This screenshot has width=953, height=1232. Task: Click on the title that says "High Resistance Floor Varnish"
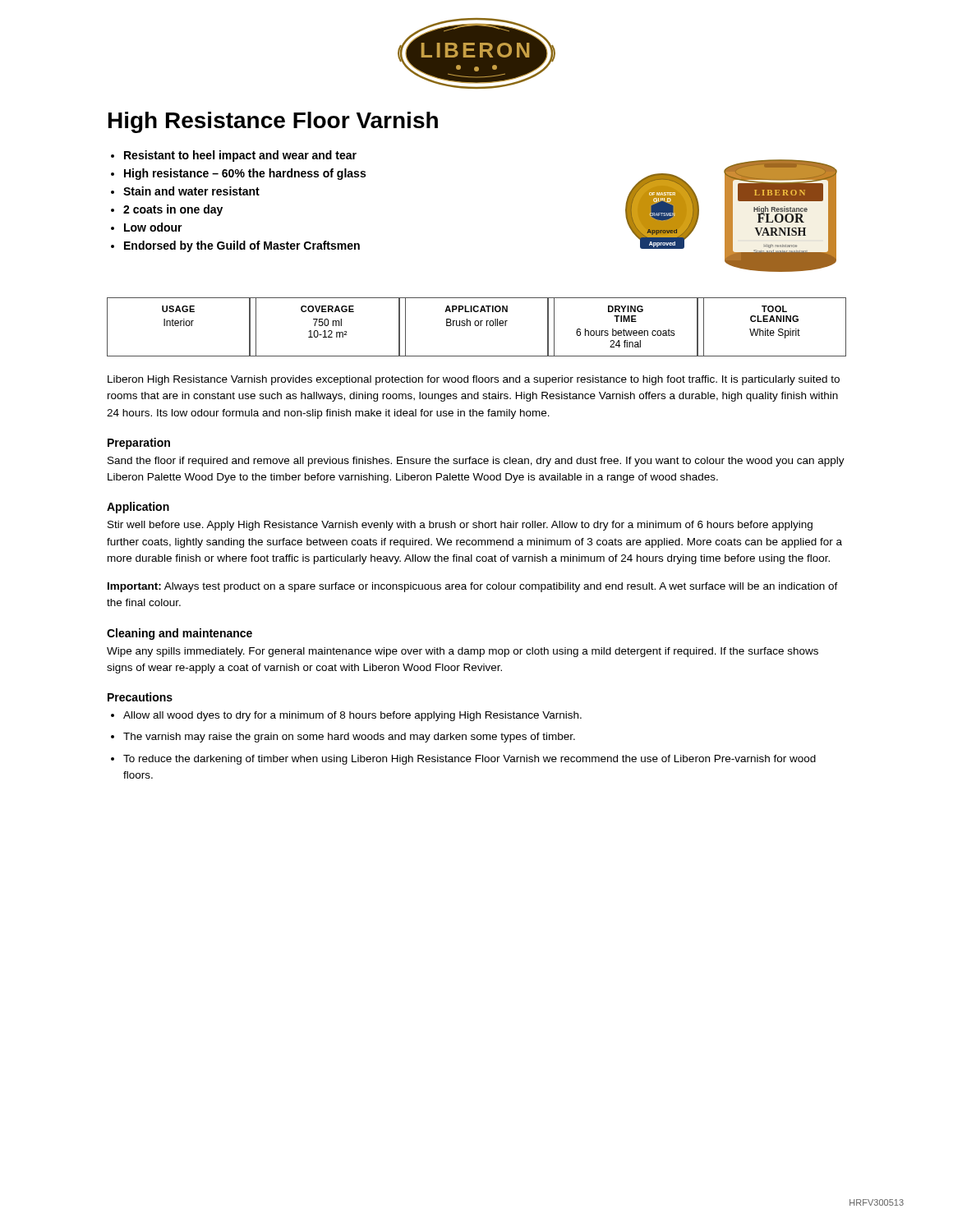coord(273,120)
